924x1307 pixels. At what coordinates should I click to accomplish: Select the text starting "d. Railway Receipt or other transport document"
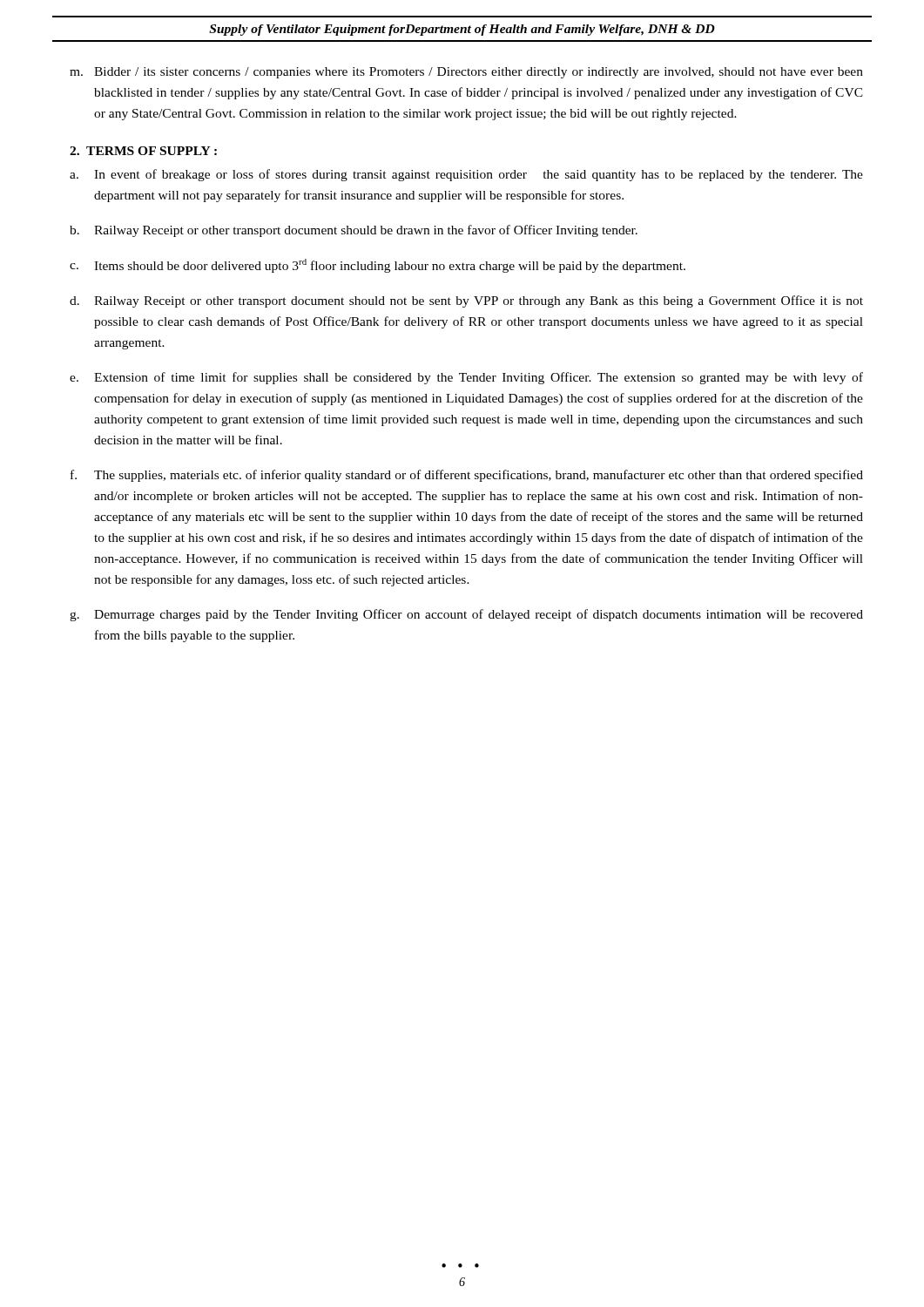(x=466, y=322)
